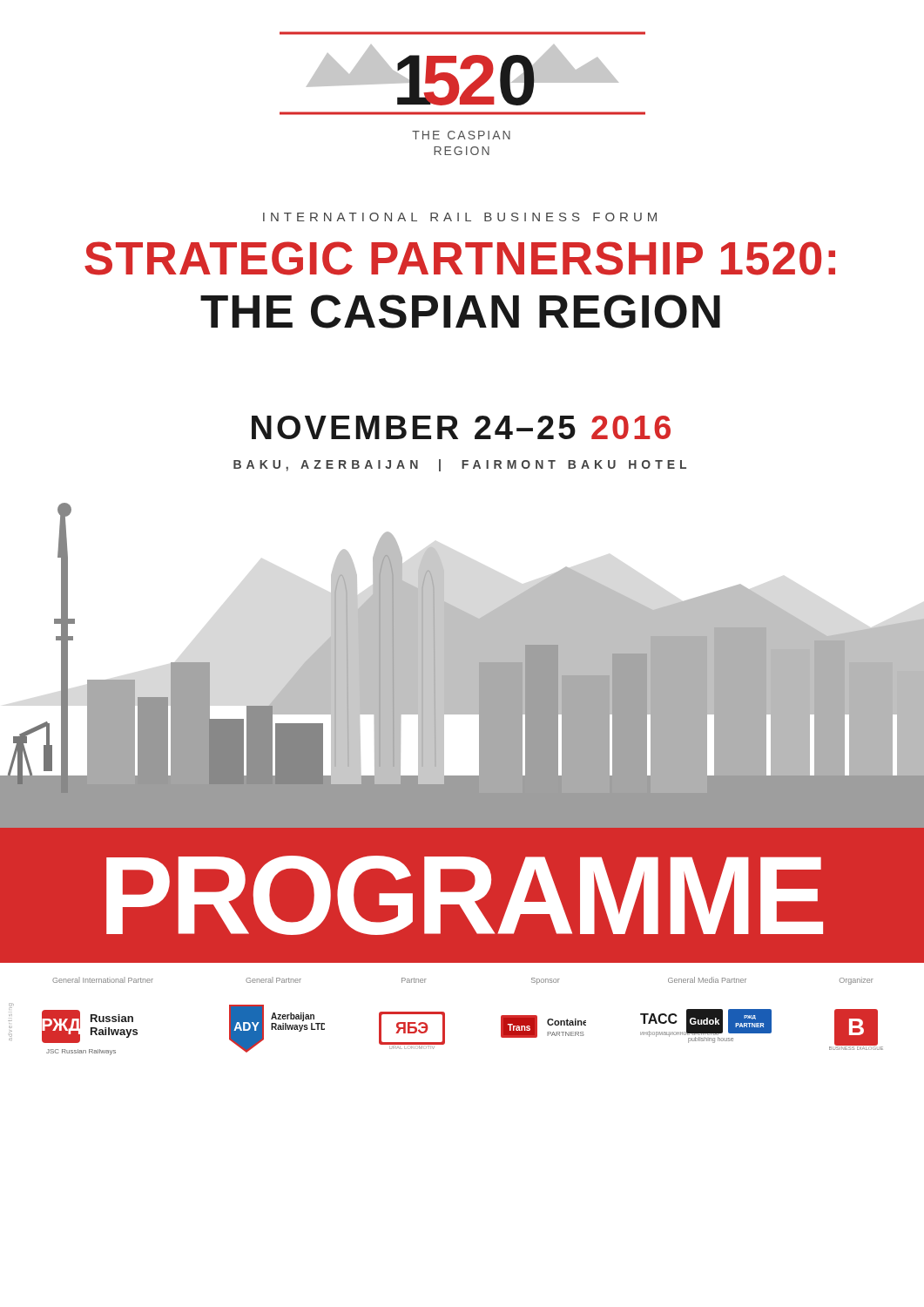Select the text block containing "BAKU, AZERBAIJAN |"

coord(462,464)
